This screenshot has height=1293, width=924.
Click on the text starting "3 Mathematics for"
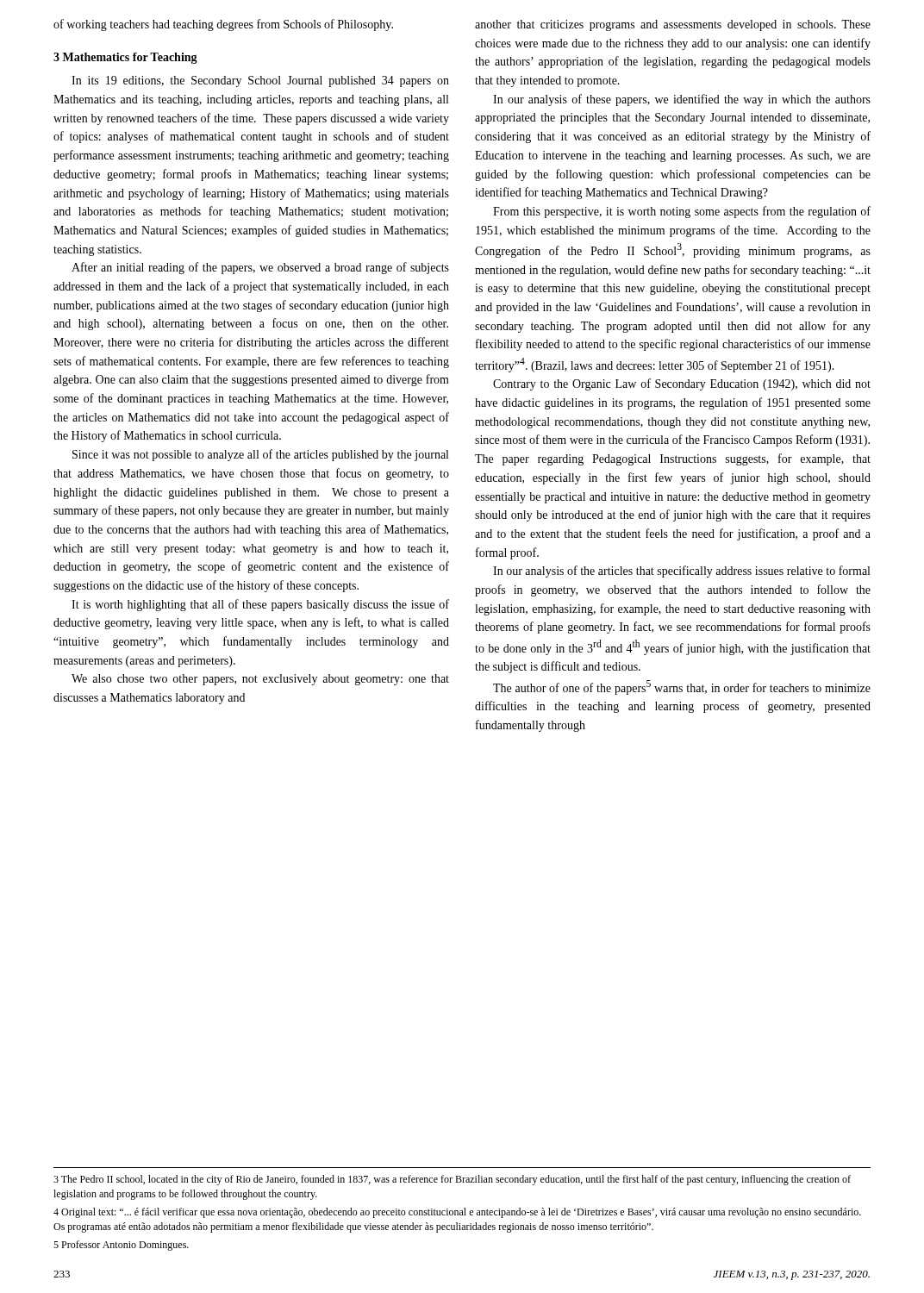pos(125,58)
